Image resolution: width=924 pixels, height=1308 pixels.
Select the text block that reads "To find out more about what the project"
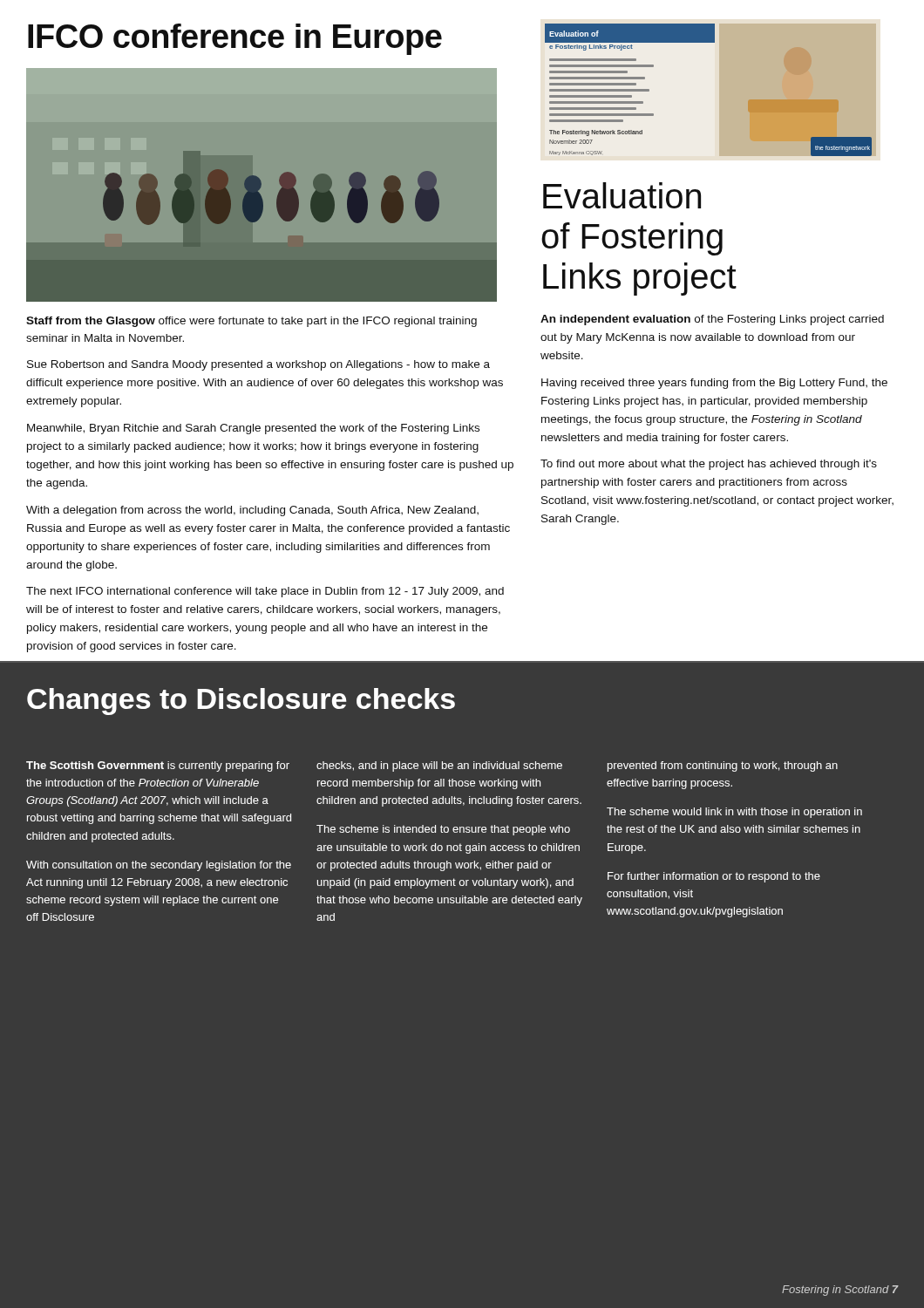coord(717,491)
